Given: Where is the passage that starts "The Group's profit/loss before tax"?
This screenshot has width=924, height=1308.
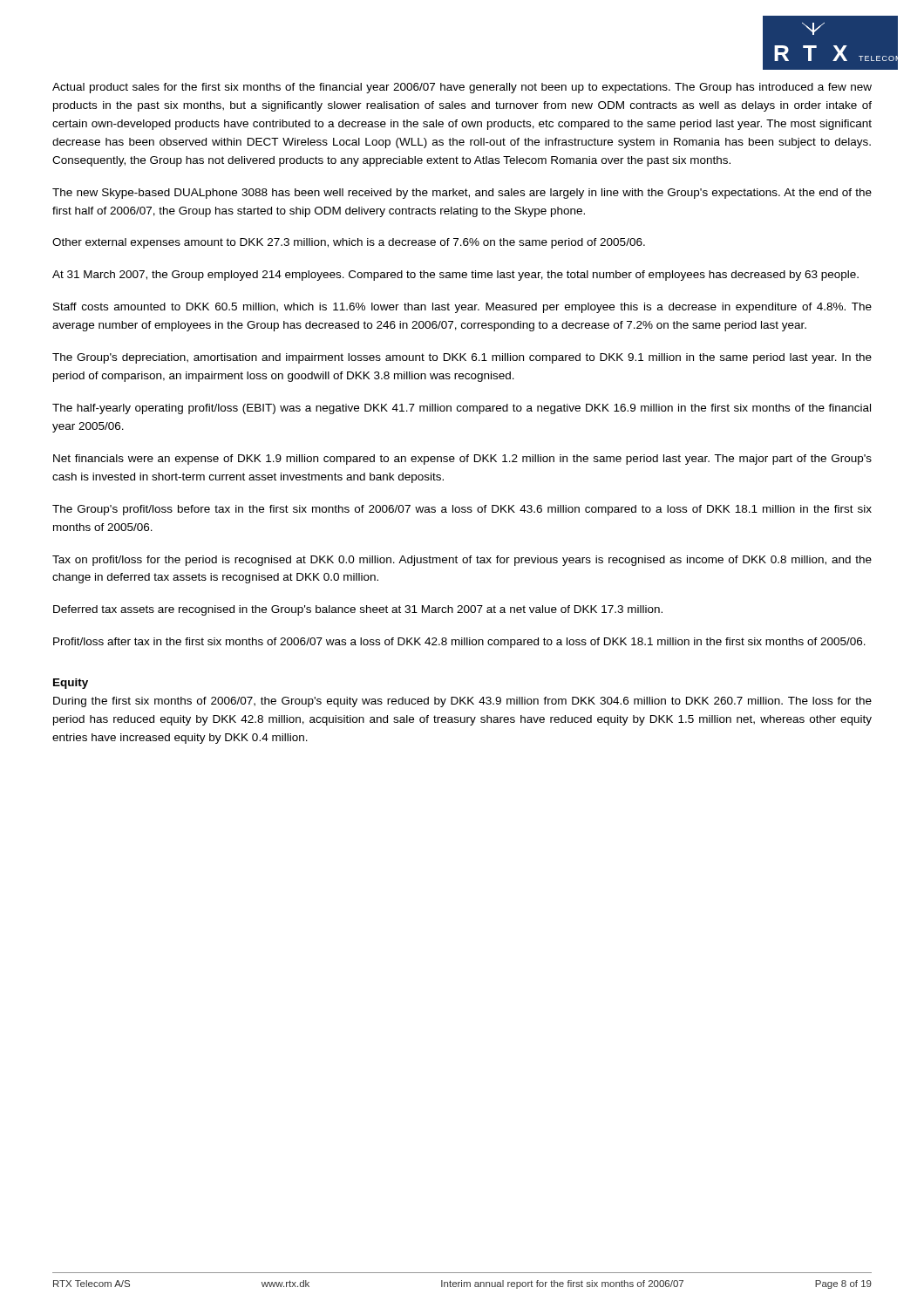Looking at the screenshot, I should point(462,518).
